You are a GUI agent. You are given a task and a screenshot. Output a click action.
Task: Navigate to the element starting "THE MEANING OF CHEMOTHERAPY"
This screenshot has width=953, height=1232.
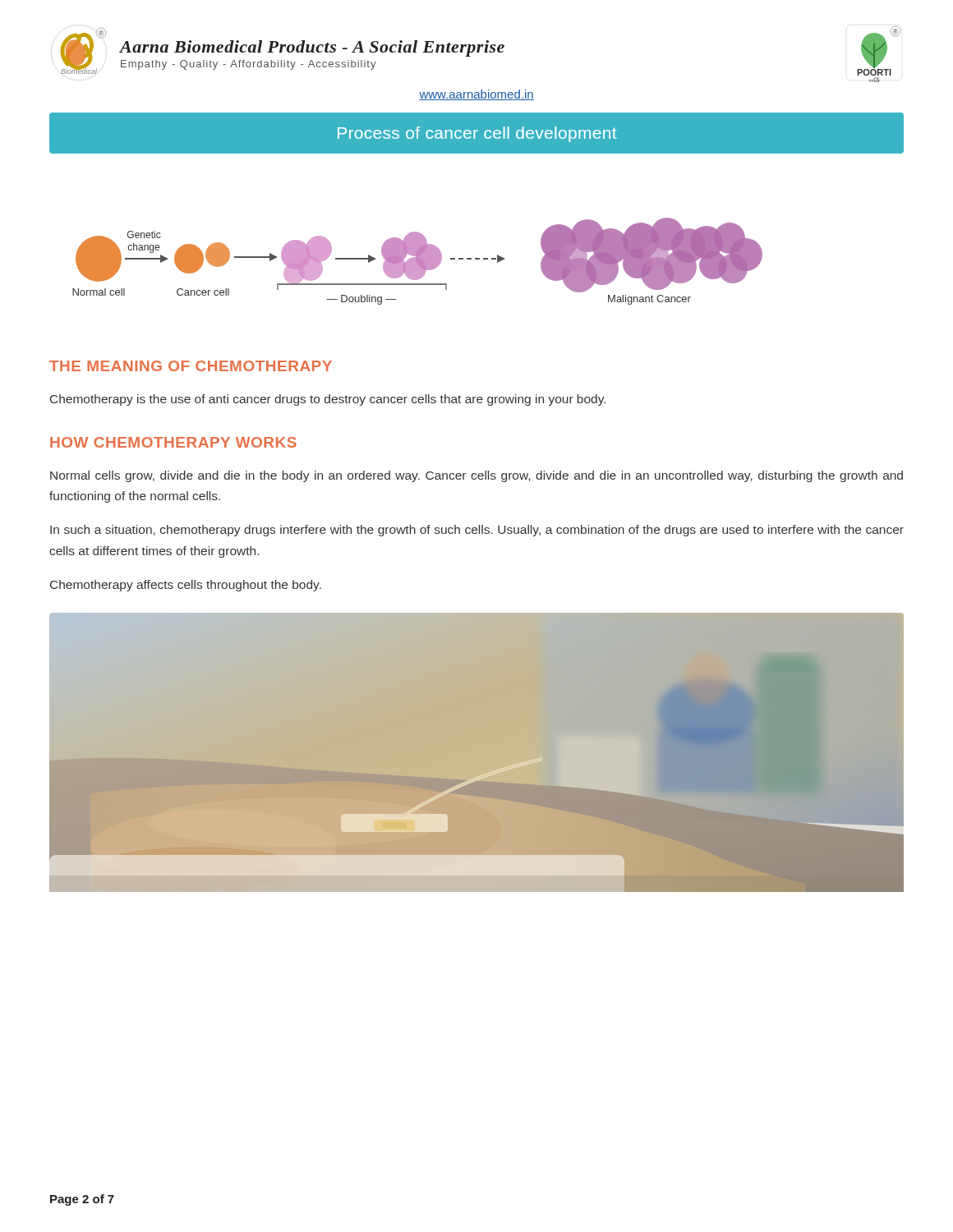(x=191, y=366)
